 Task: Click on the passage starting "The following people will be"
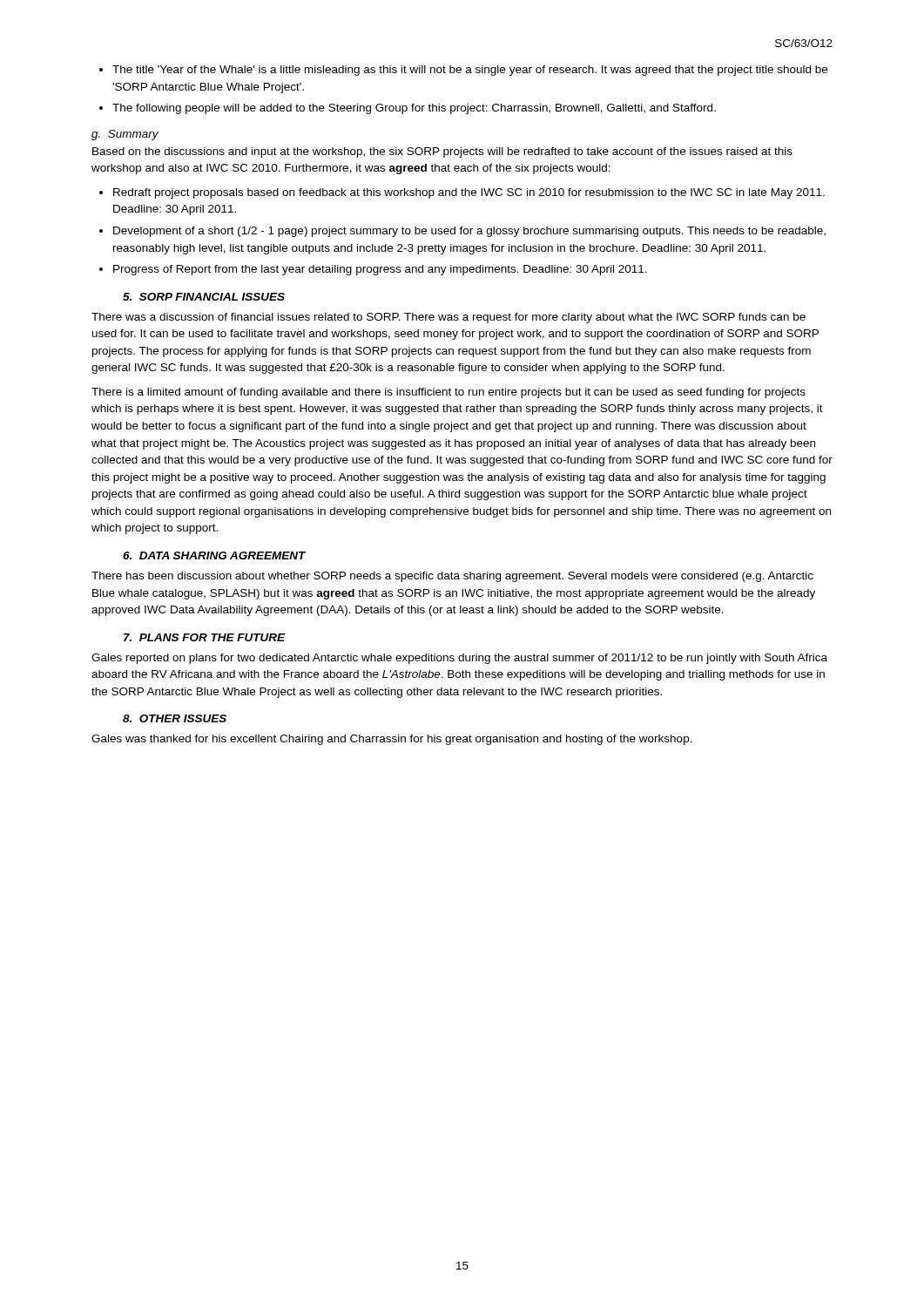tap(415, 108)
